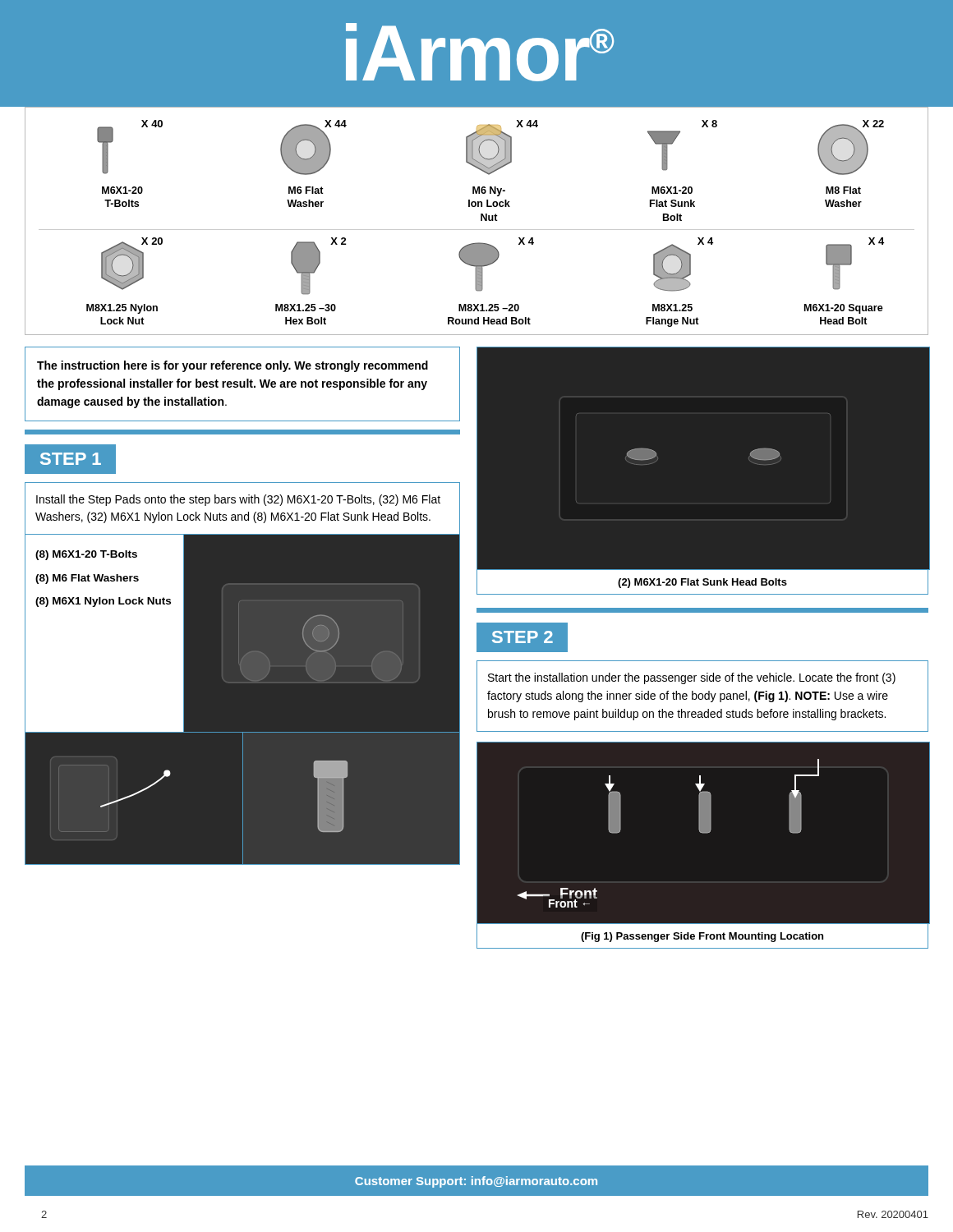This screenshot has height=1232, width=953.
Task: Locate the text starting "Install the Step Pads onto"
Action: click(x=238, y=508)
